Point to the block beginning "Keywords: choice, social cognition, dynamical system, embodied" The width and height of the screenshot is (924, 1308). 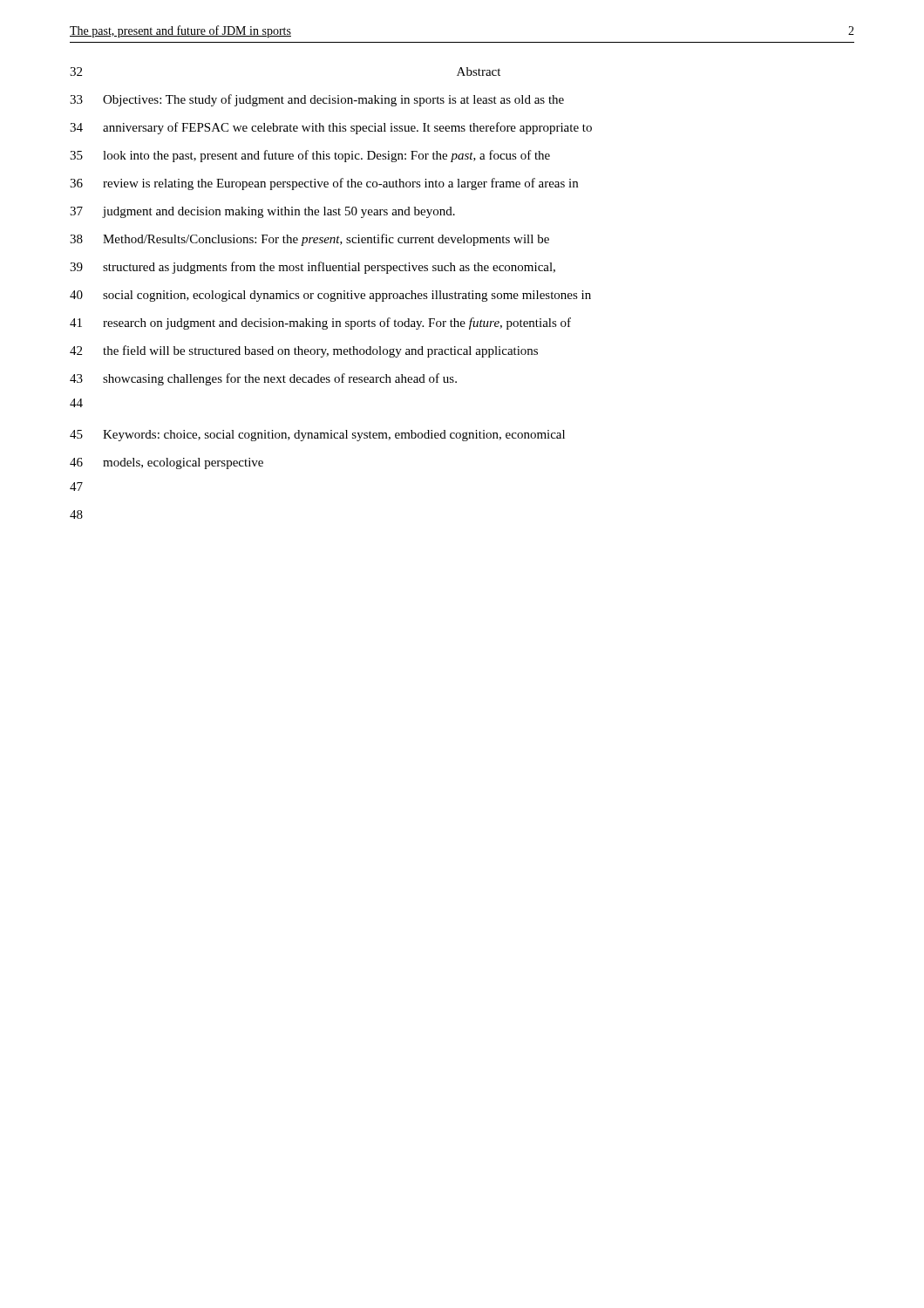pyautogui.click(x=334, y=434)
